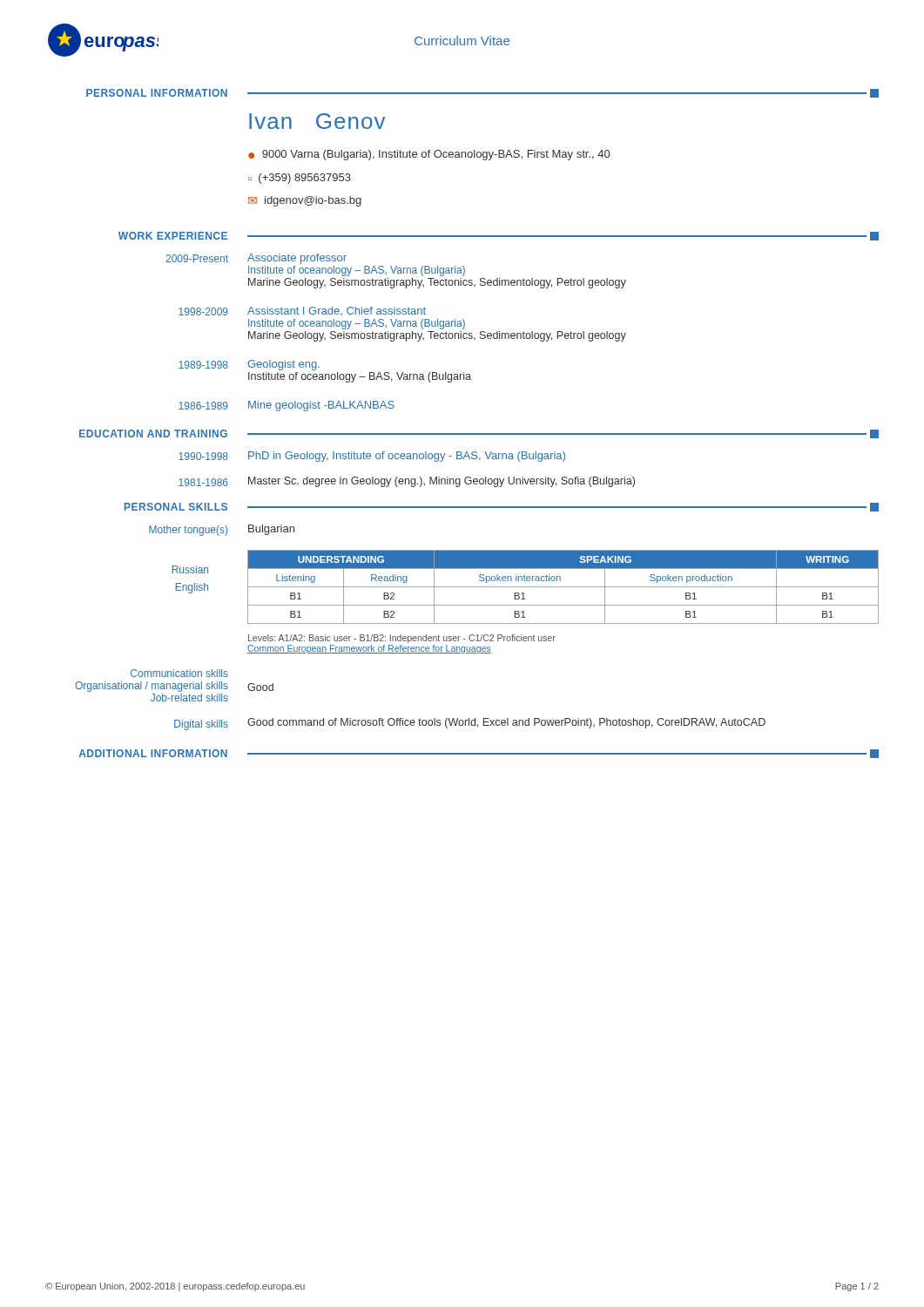Click on the block starting "1990-1998 PhD in Geology, Institute of oceanology"
Screen dimensions: 1307x924
[x=462, y=456]
